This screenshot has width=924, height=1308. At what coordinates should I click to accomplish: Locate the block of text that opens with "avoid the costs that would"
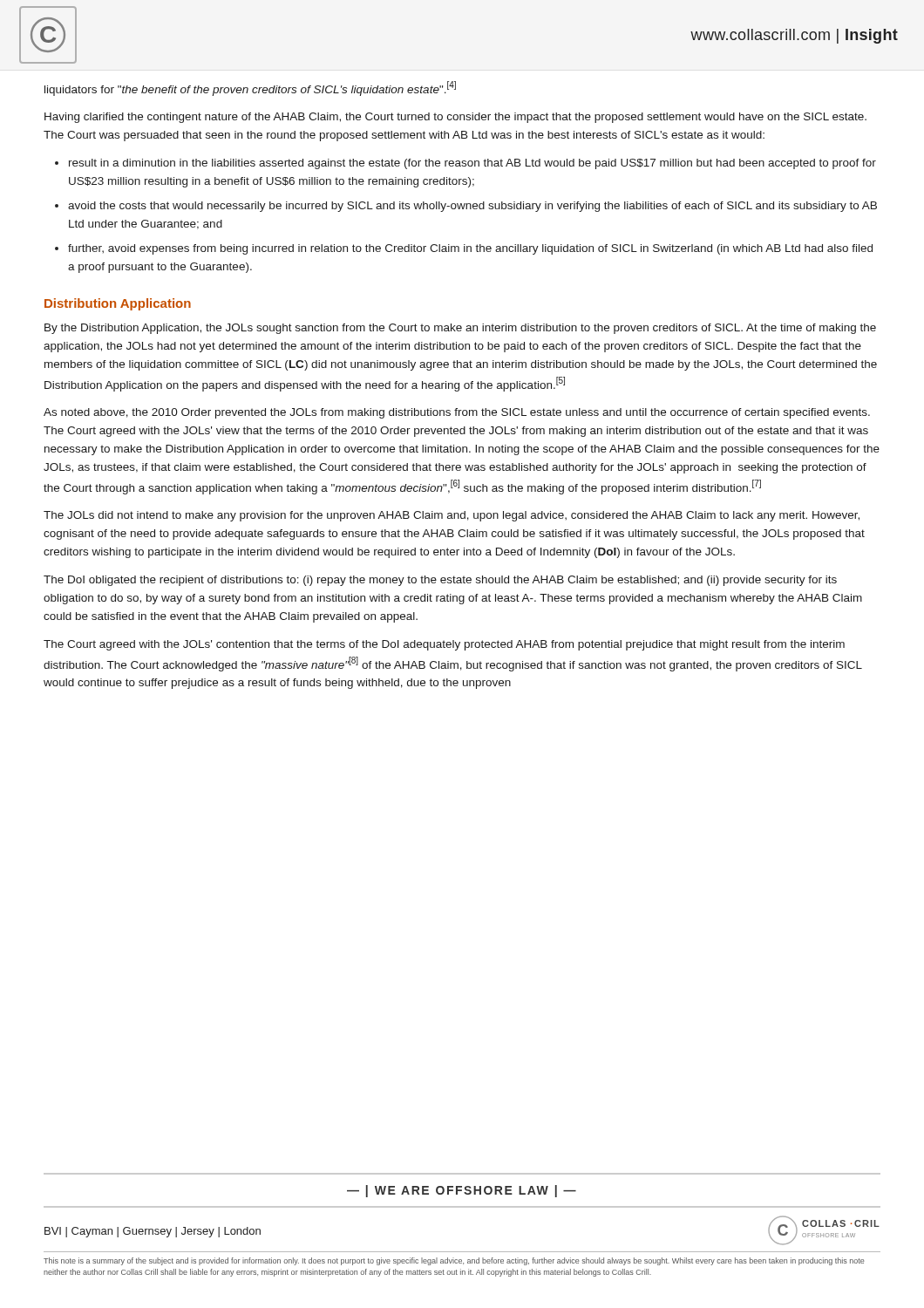[x=473, y=215]
